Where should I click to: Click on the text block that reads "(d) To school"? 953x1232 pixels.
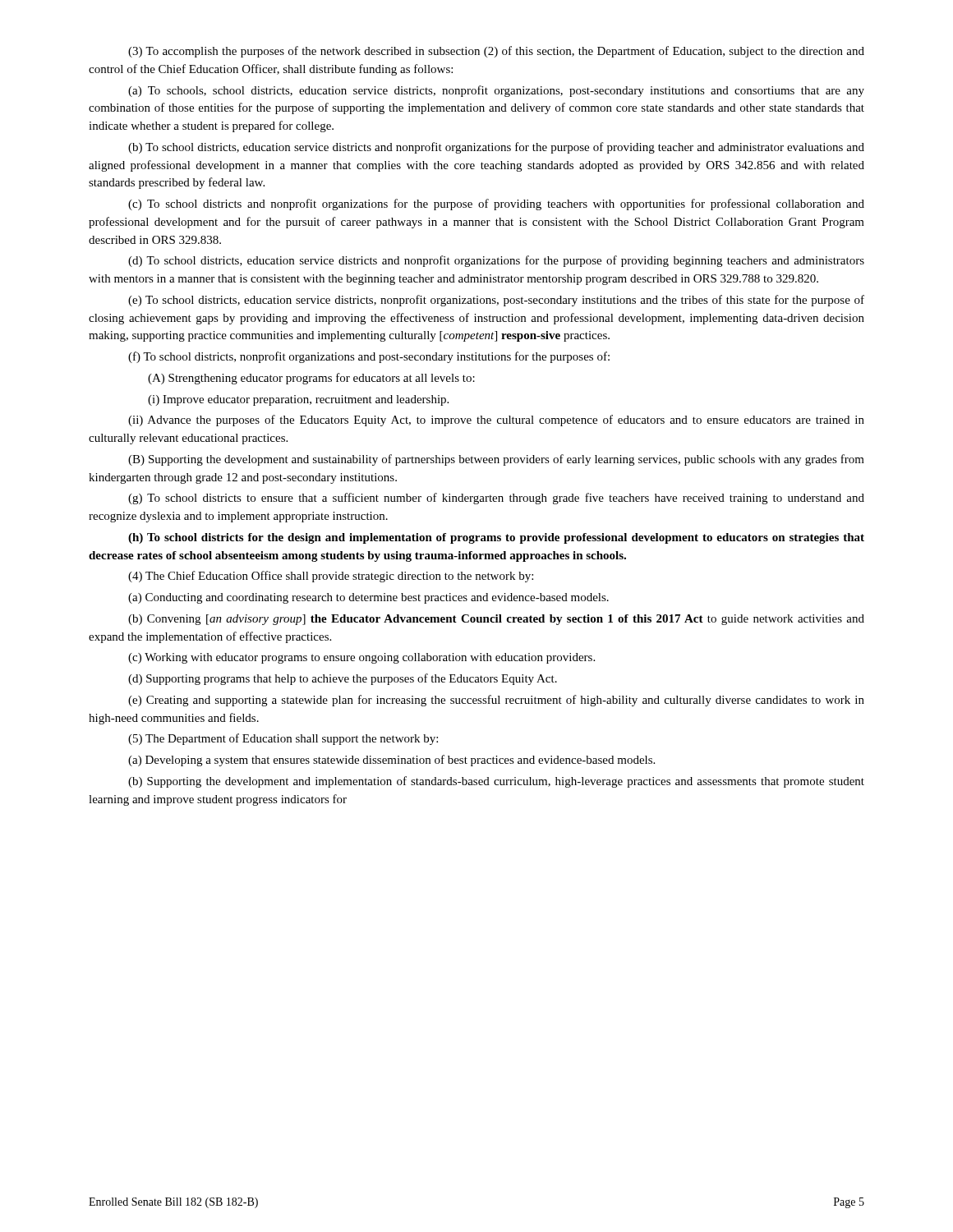476,270
